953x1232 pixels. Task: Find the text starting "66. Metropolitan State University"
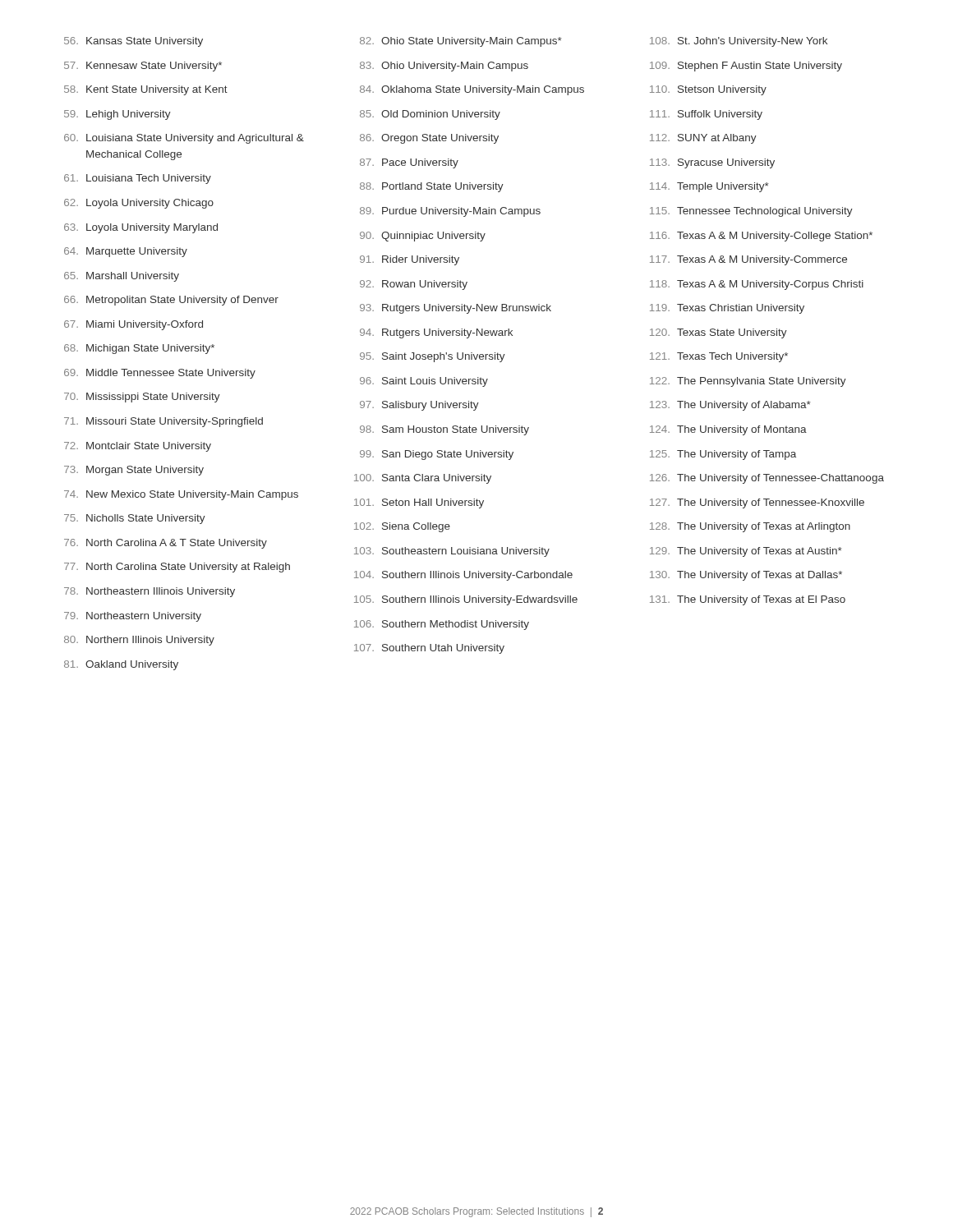tap(181, 300)
